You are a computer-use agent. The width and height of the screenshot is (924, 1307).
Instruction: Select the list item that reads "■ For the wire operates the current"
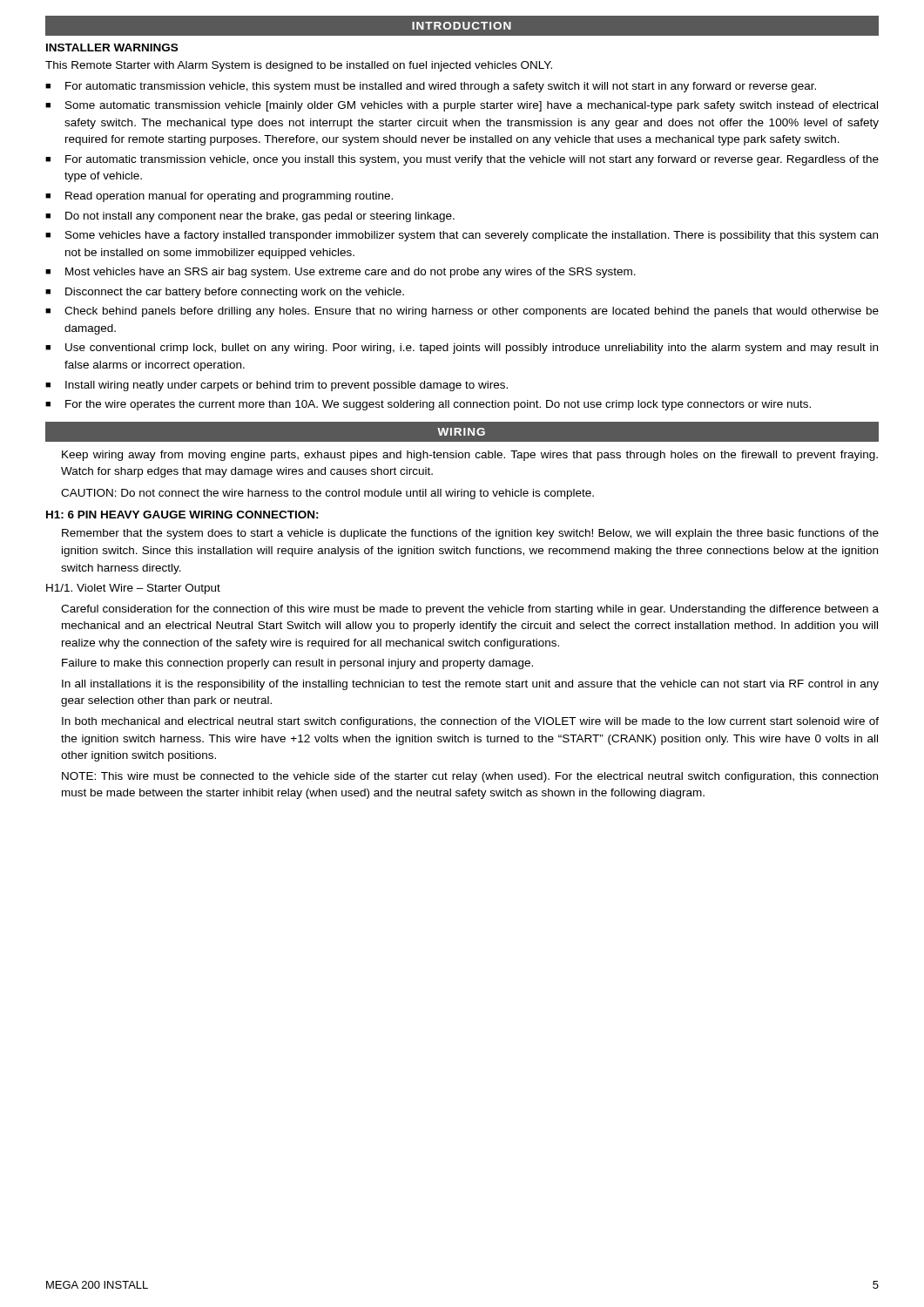pyautogui.click(x=429, y=404)
